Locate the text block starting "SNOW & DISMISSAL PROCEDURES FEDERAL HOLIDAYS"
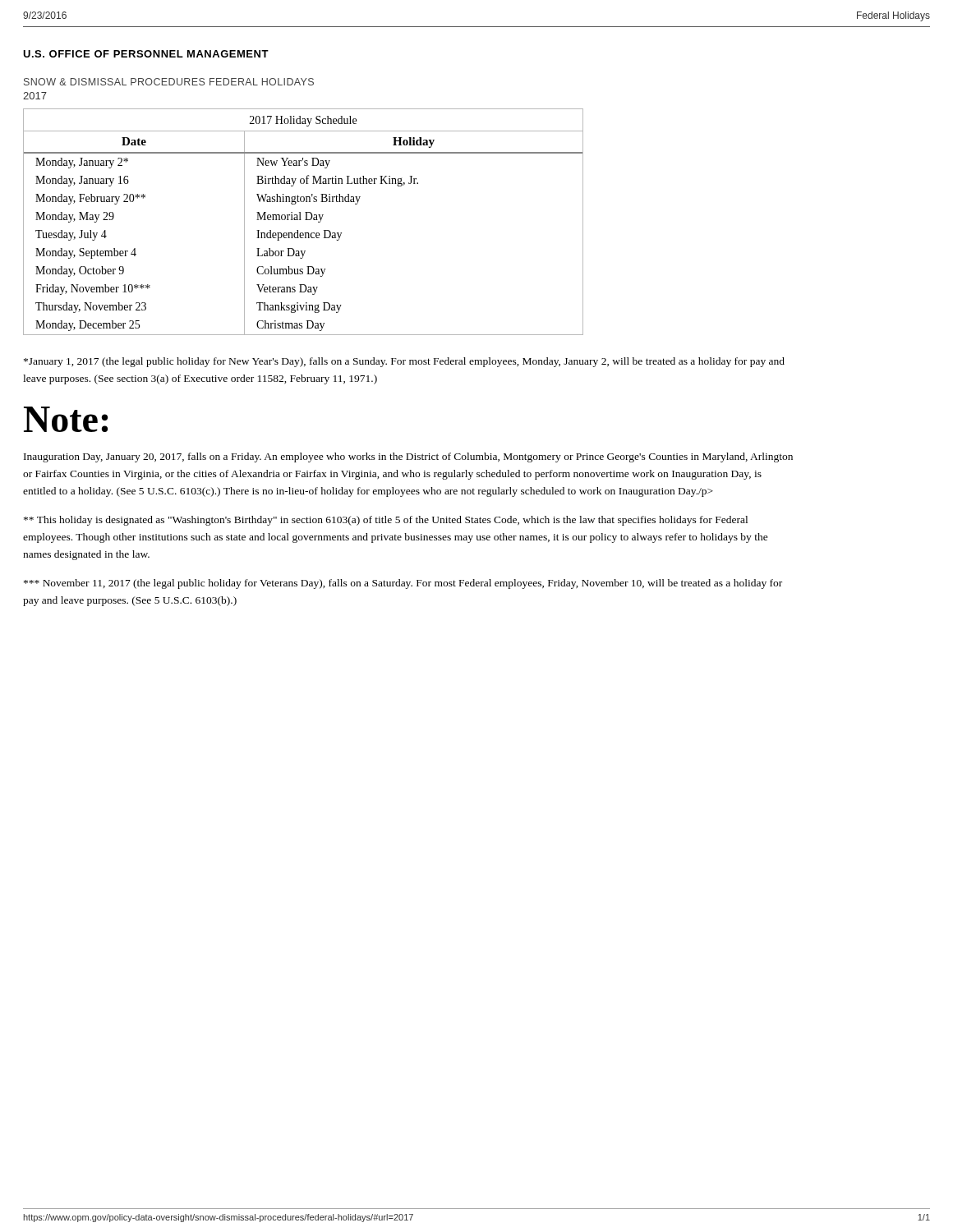953x1232 pixels. (x=169, y=82)
